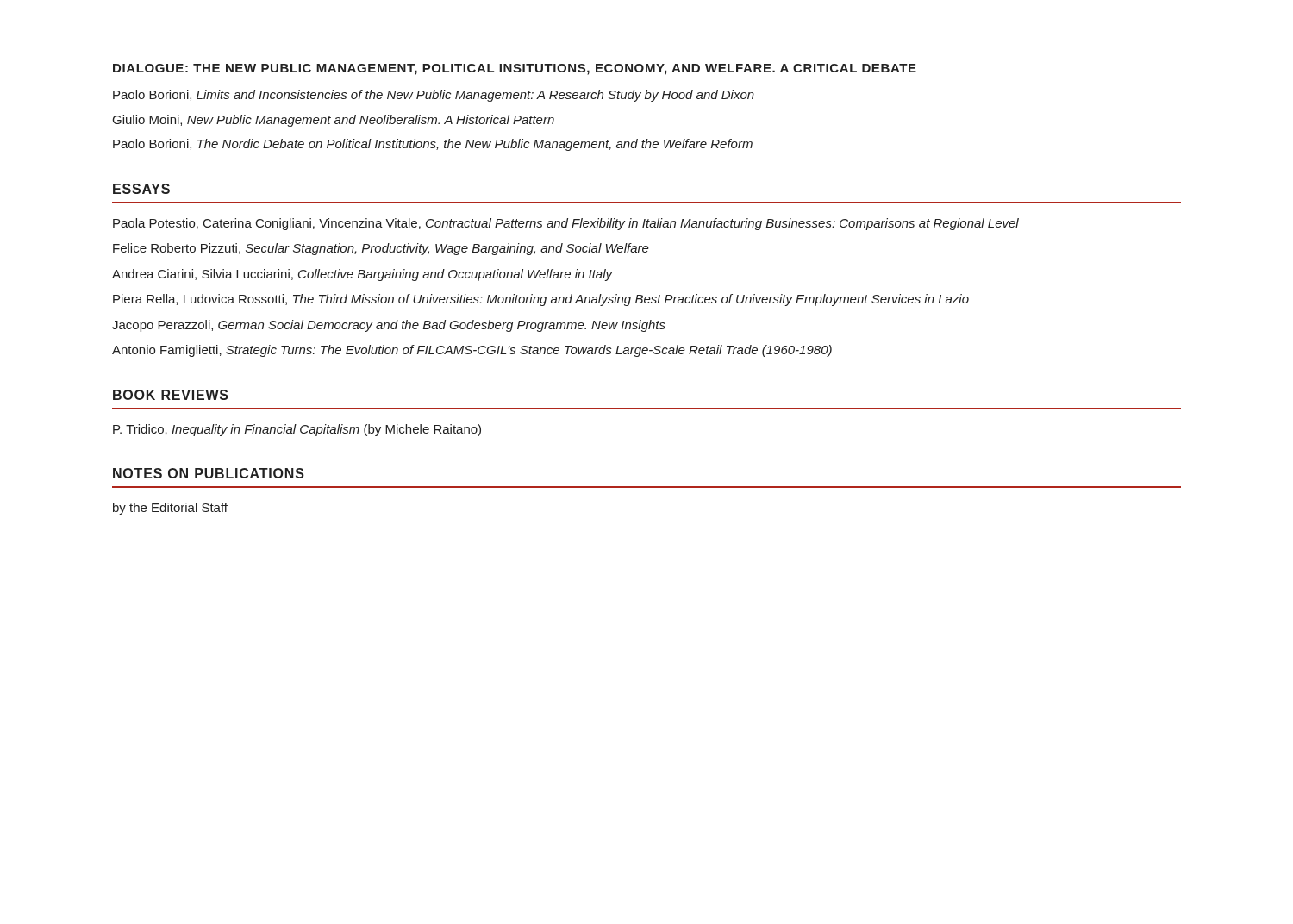Click the passage that begins "Antonio Famiglietti, Strategic Turns: The"
The image size is (1293, 924).
tap(472, 350)
